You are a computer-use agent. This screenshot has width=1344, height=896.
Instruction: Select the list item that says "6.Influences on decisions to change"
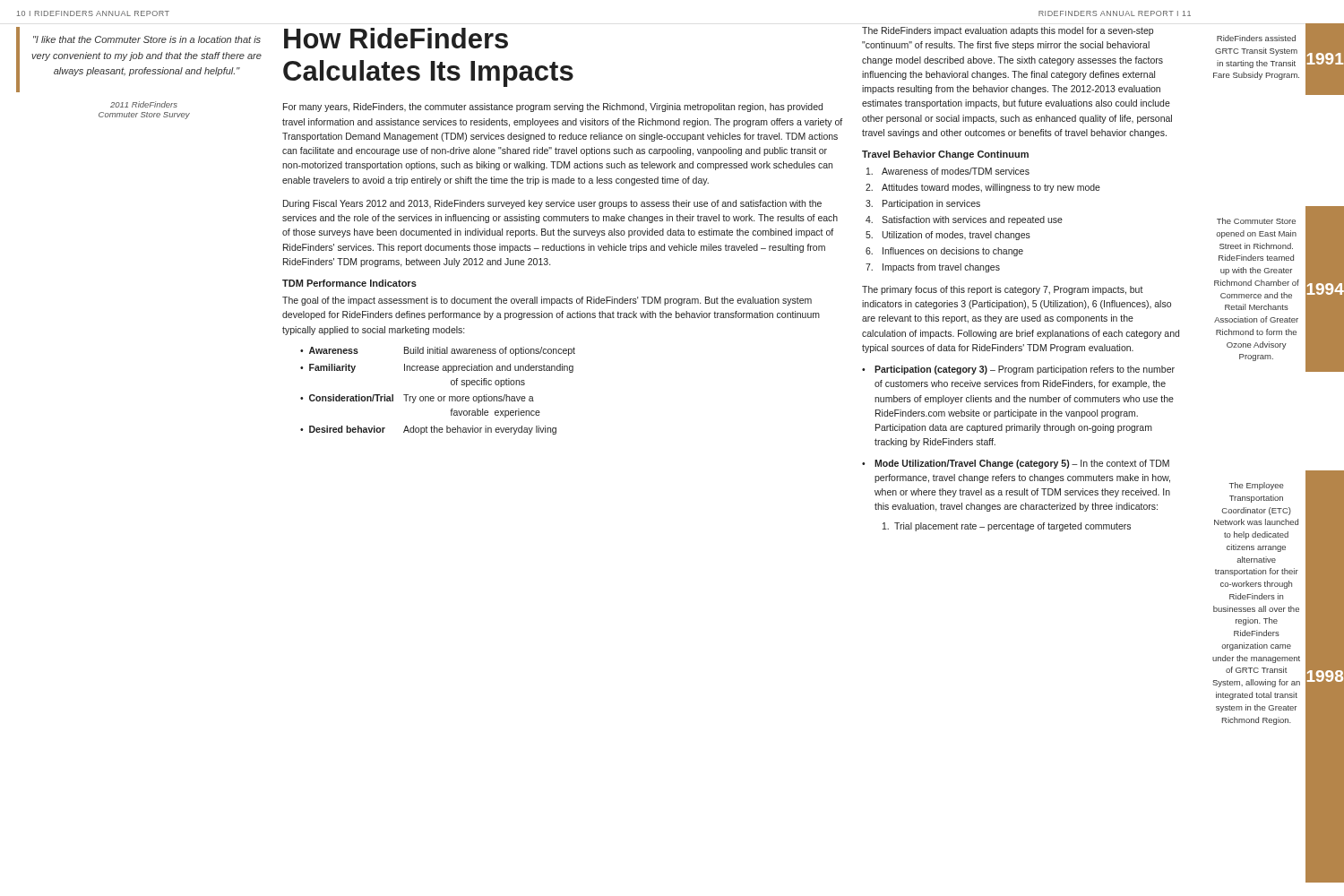[x=944, y=251]
